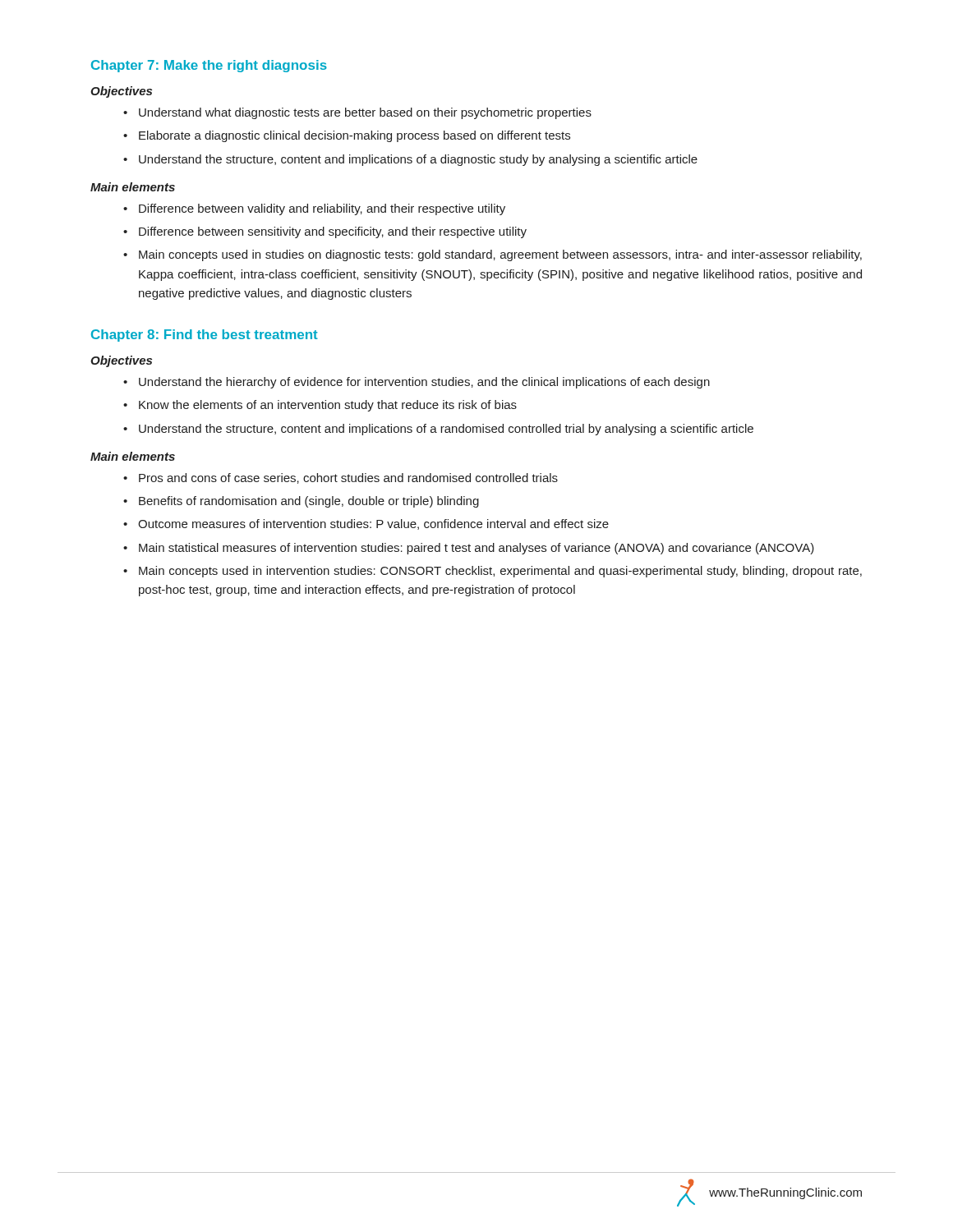Screen dimensions: 1232x953
Task: Click on the list item that says "Outcome measures of intervention studies: P value, confidence"
Action: (x=493, y=524)
